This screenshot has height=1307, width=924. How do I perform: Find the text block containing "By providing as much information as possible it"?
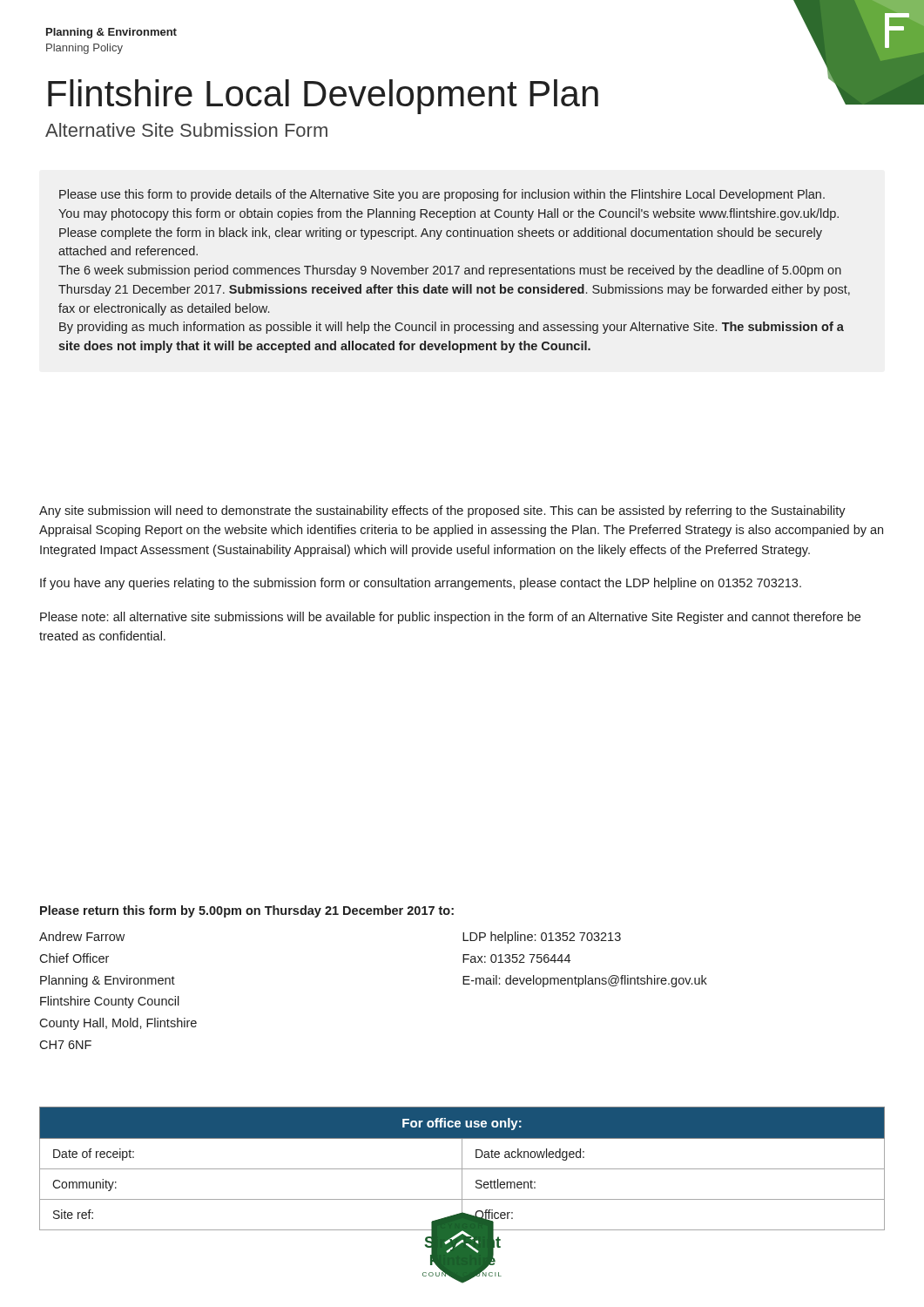tap(462, 337)
